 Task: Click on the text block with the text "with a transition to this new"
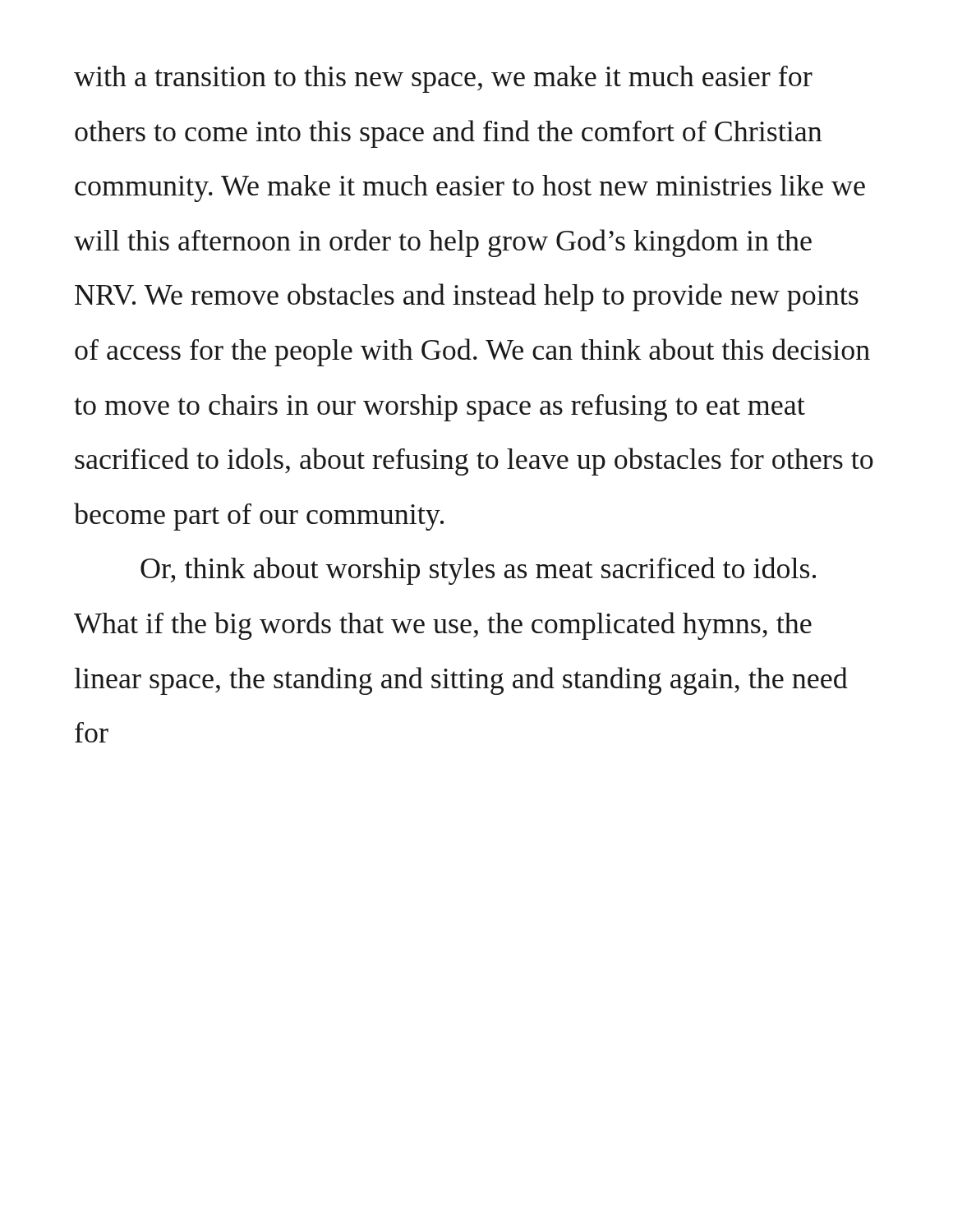(x=476, y=405)
